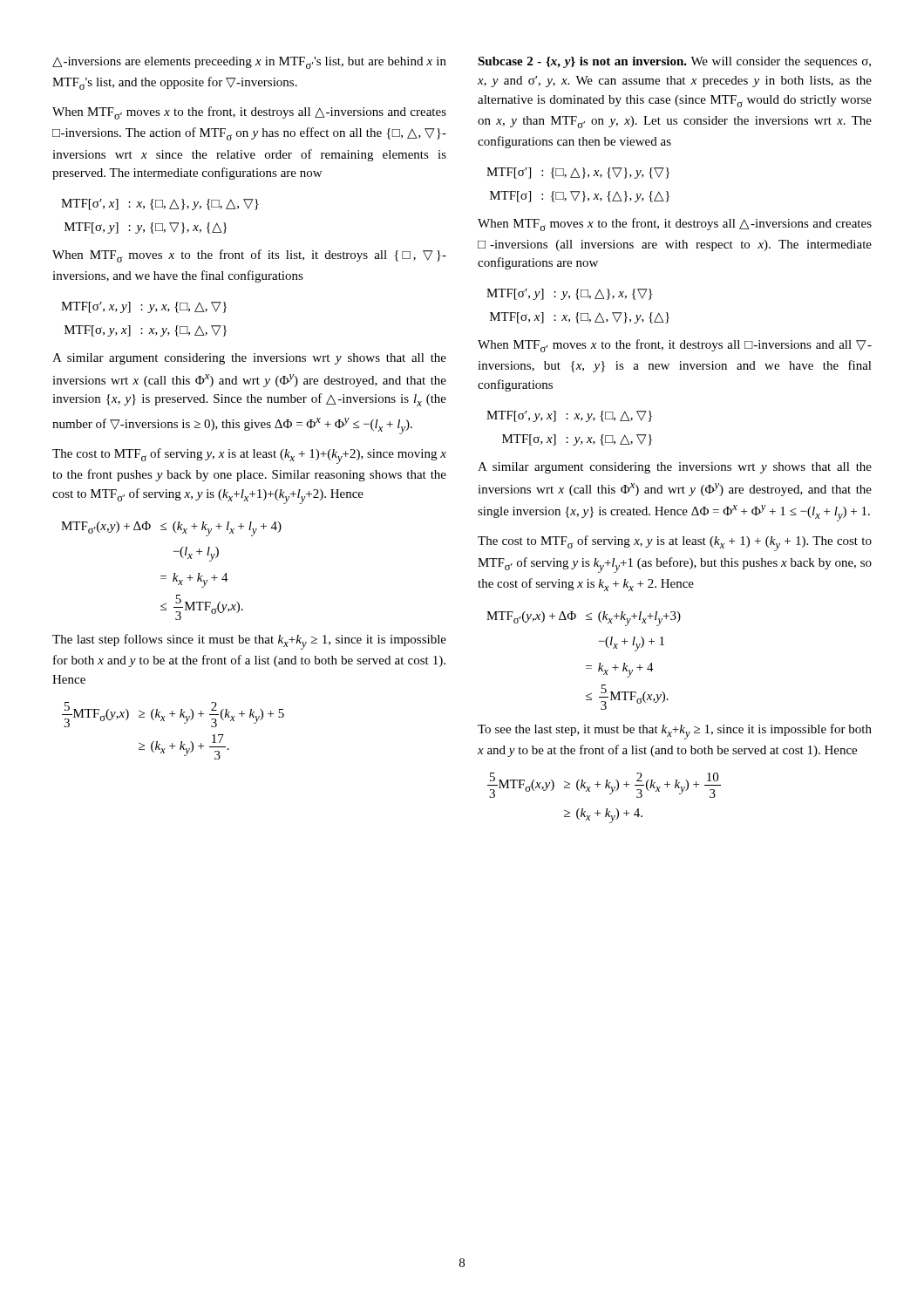Viewport: 924px width, 1308px height.
Task: Find the formula containing "53MTFσ(y,x) ≥ (kx + ky) + 23(kx"
Action: coord(173,731)
